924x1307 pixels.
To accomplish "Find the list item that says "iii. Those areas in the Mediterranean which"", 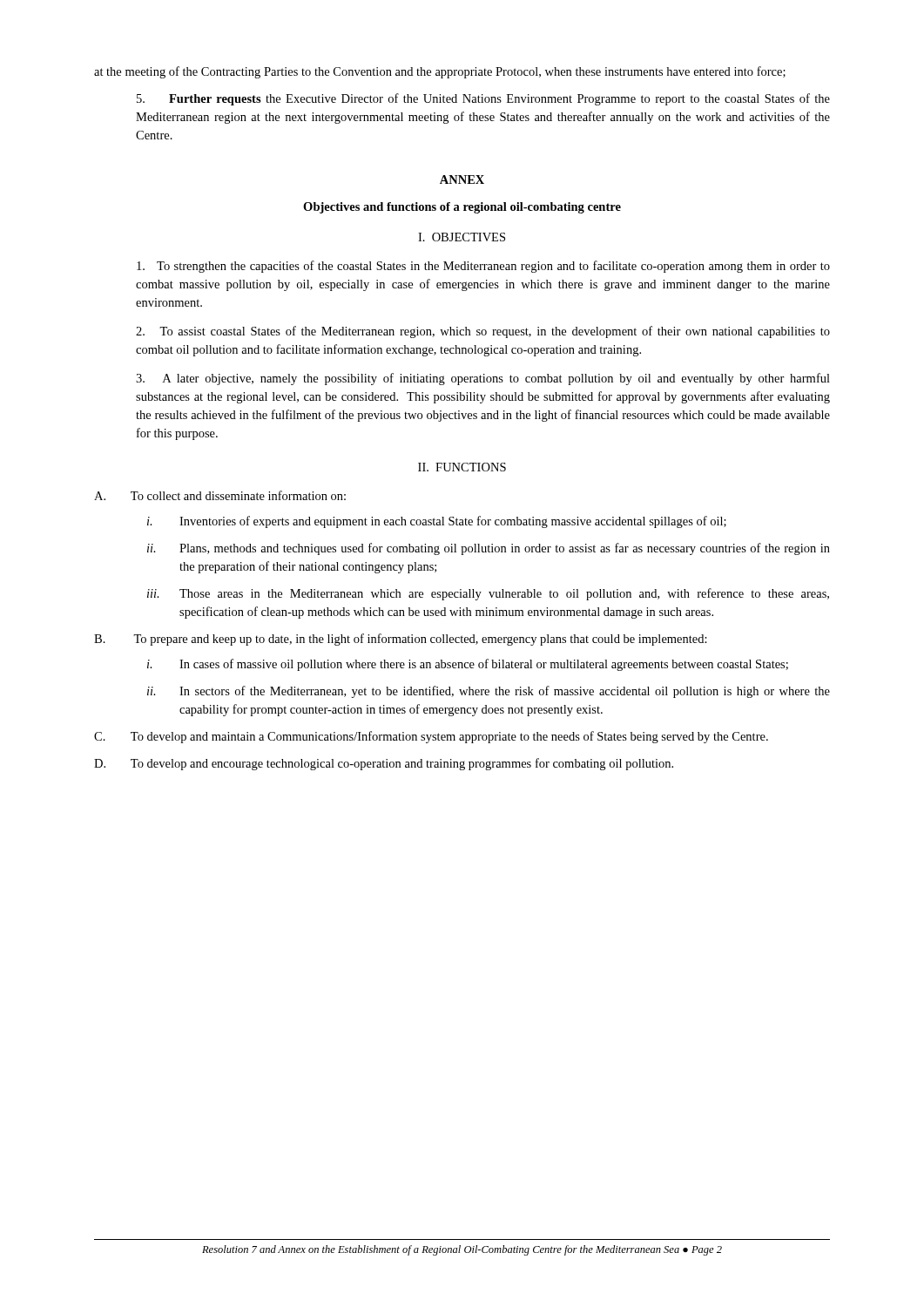I will pyautogui.click(x=488, y=603).
